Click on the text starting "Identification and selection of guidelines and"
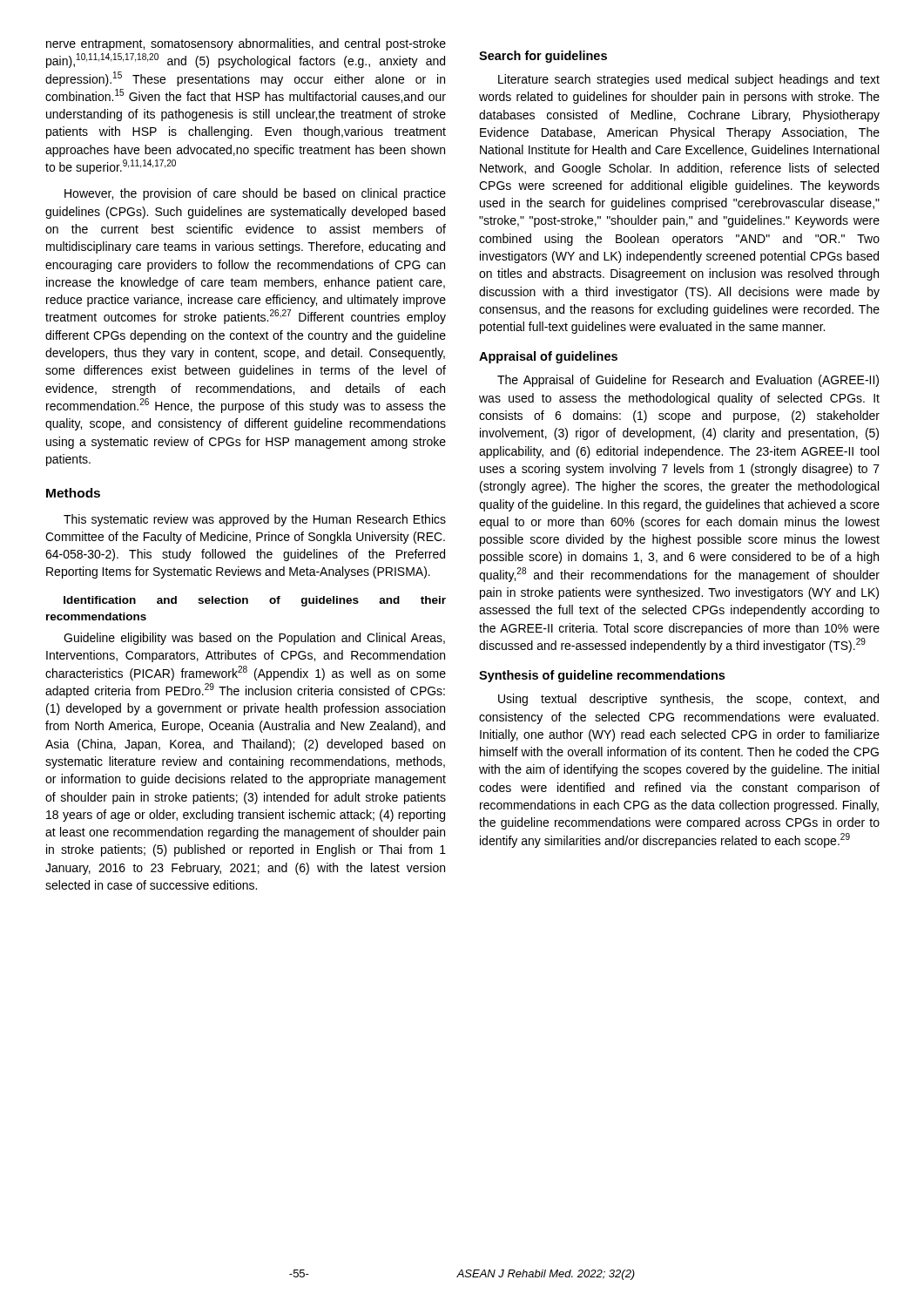Screen dimensions: 1307x924 pos(246,608)
